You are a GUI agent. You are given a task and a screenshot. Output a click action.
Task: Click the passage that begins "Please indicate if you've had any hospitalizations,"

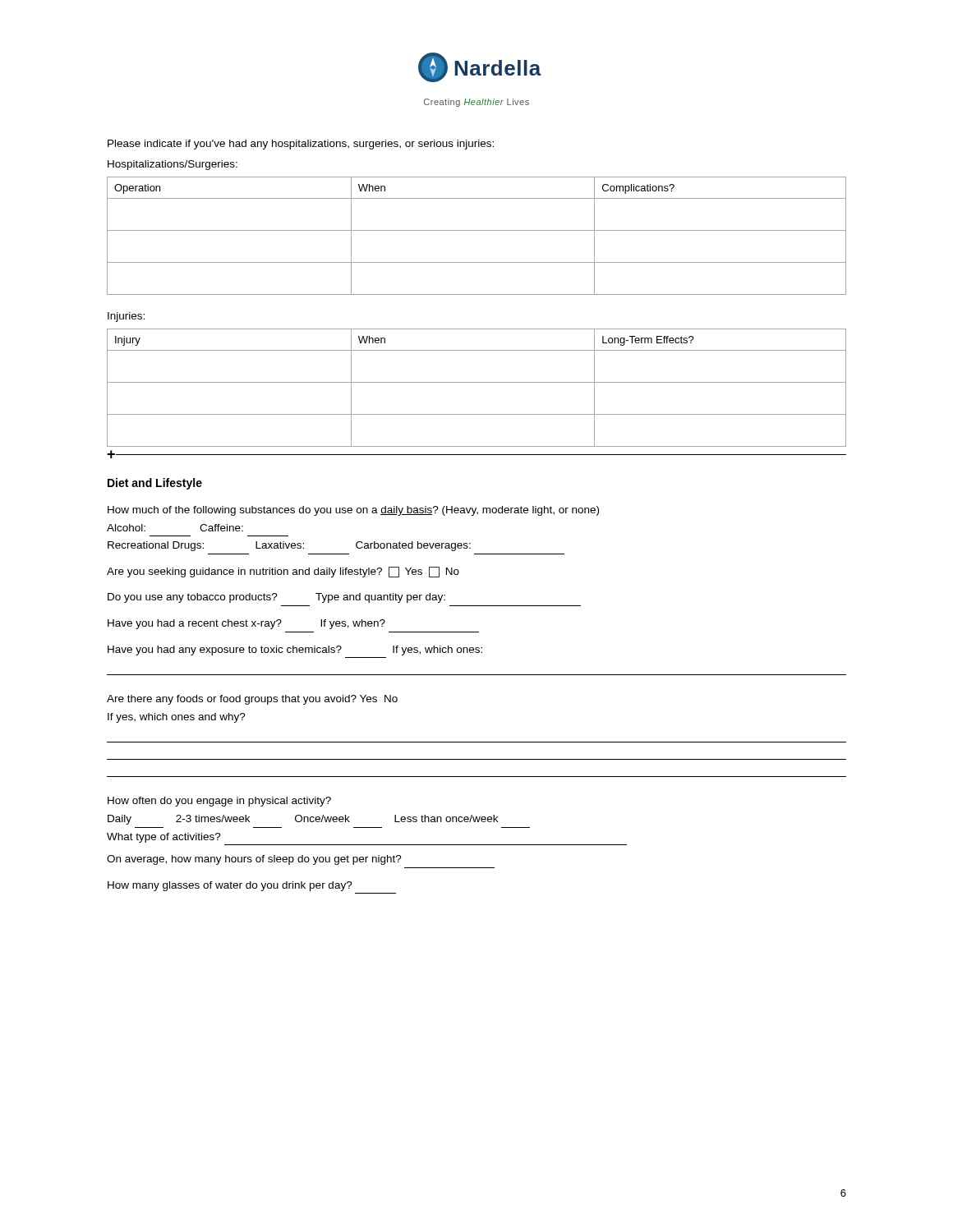pyautogui.click(x=301, y=143)
